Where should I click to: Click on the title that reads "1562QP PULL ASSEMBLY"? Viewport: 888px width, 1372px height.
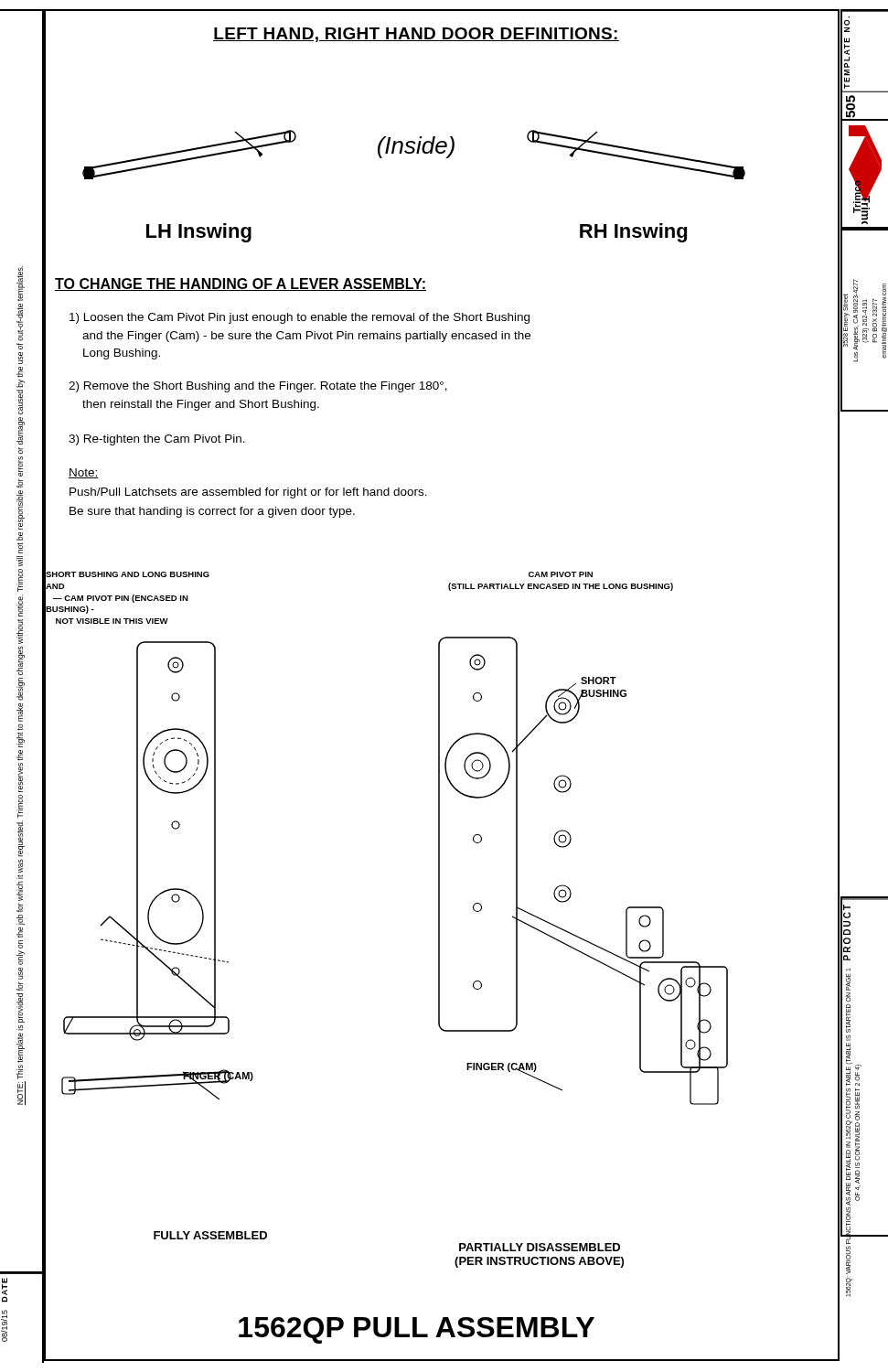pos(416,1327)
